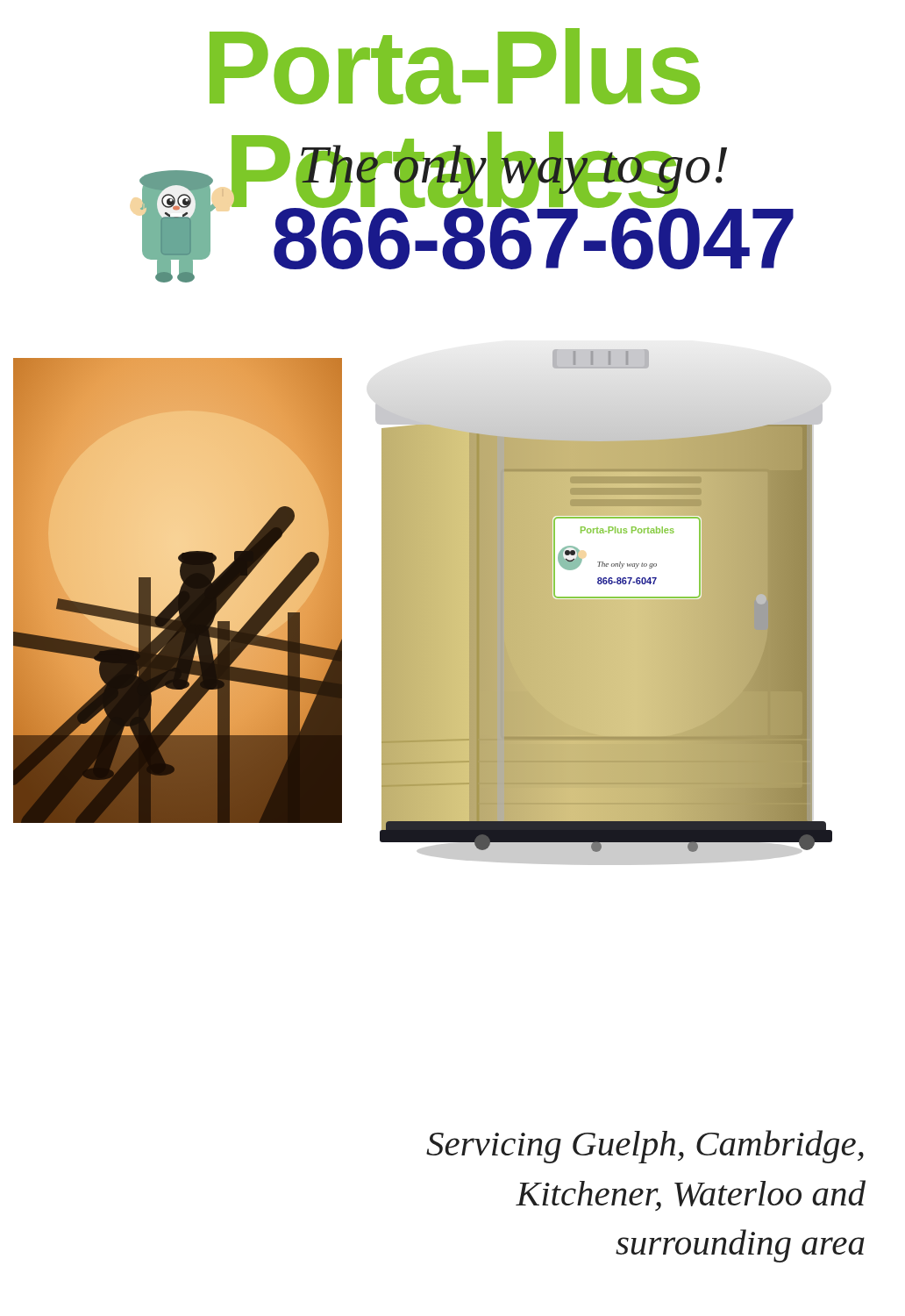Click on the text block starting "Porta-Plus Portables"
This screenshot has height=1316, width=905.
click(452, 119)
